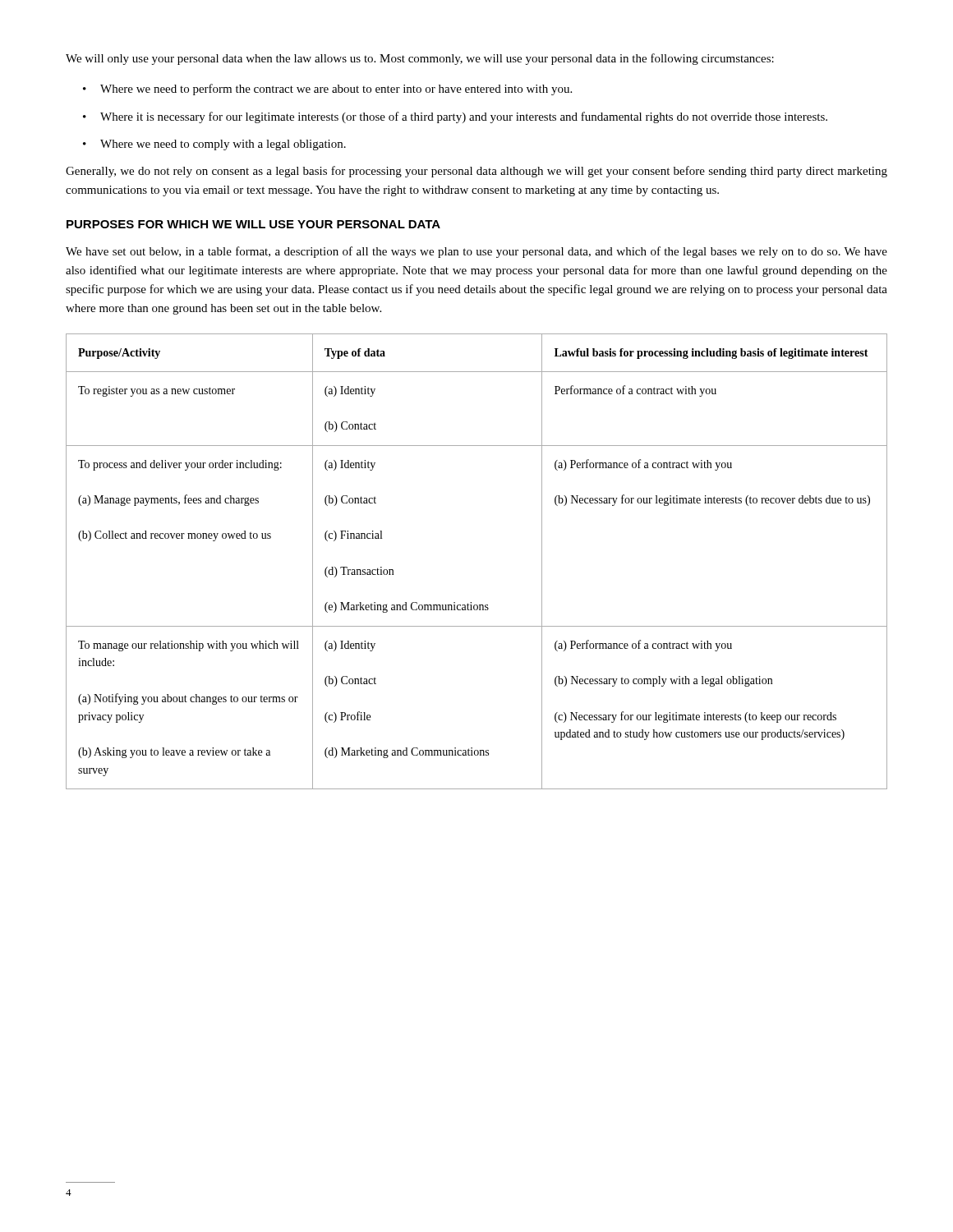Select the text starting "Generally, we do not rely"

[x=476, y=180]
